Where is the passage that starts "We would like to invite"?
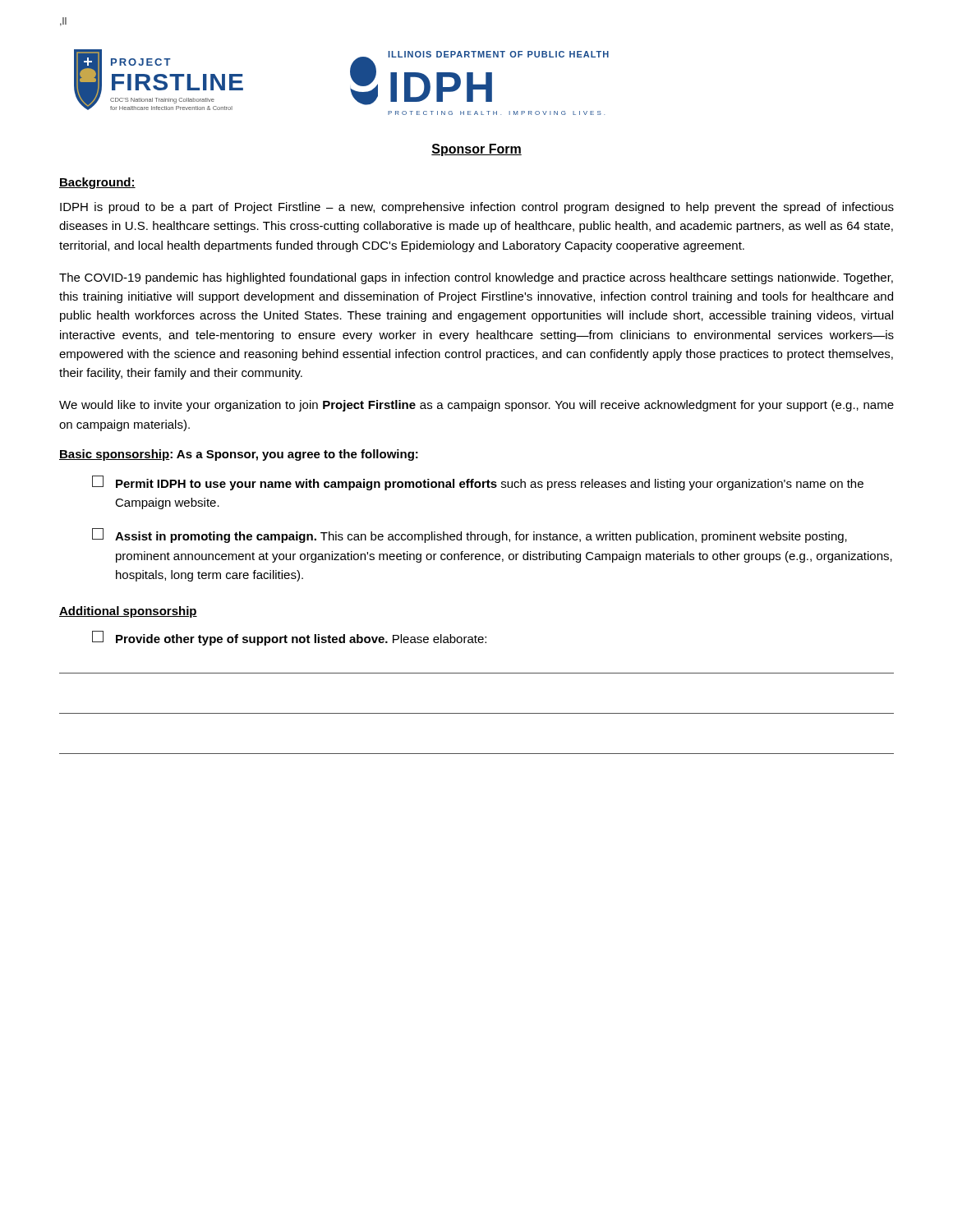Viewport: 953px width, 1232px height. pyautogui.click(x=476, y=414)
